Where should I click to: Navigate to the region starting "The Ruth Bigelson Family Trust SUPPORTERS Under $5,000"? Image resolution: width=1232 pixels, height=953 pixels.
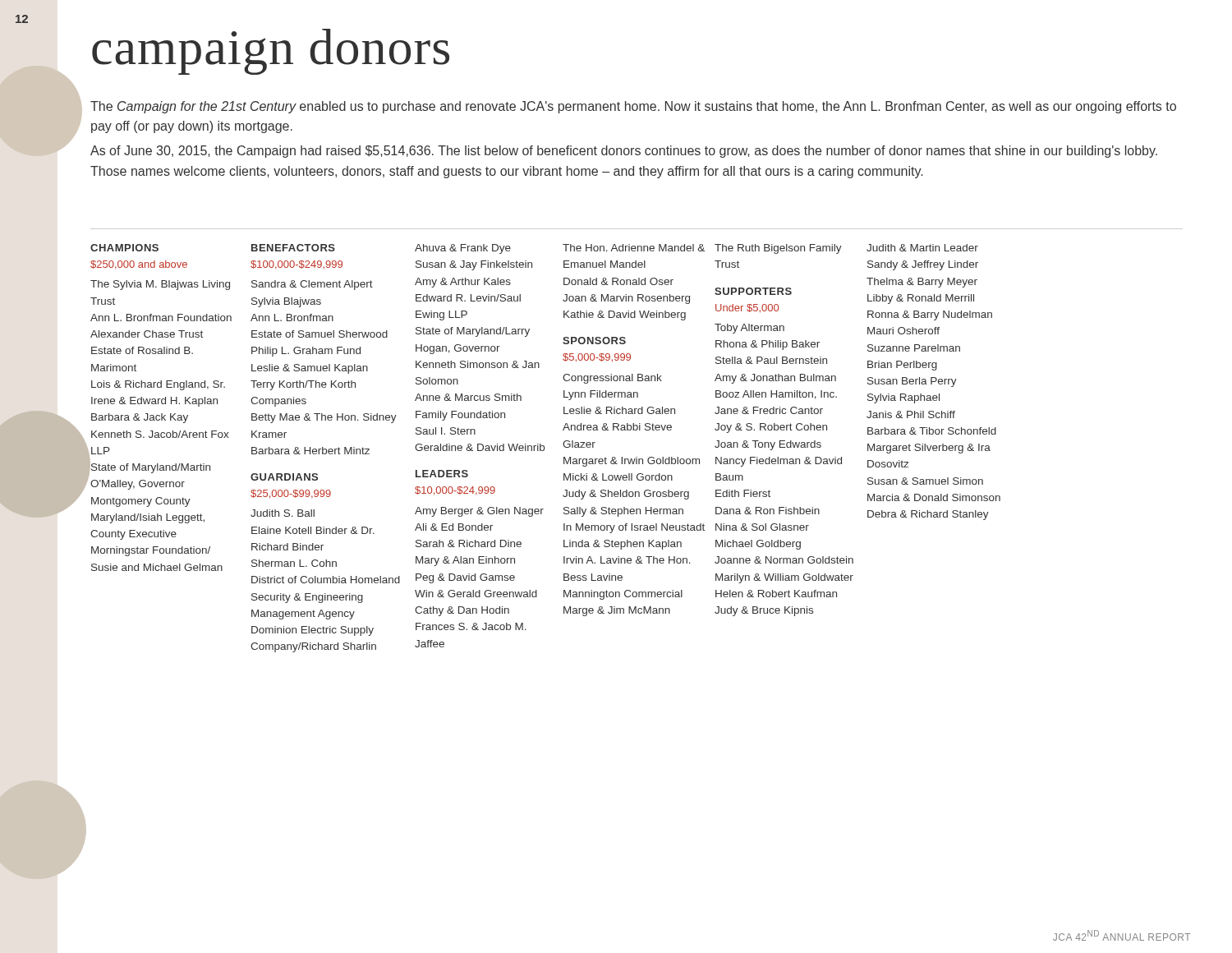(786, 429)
